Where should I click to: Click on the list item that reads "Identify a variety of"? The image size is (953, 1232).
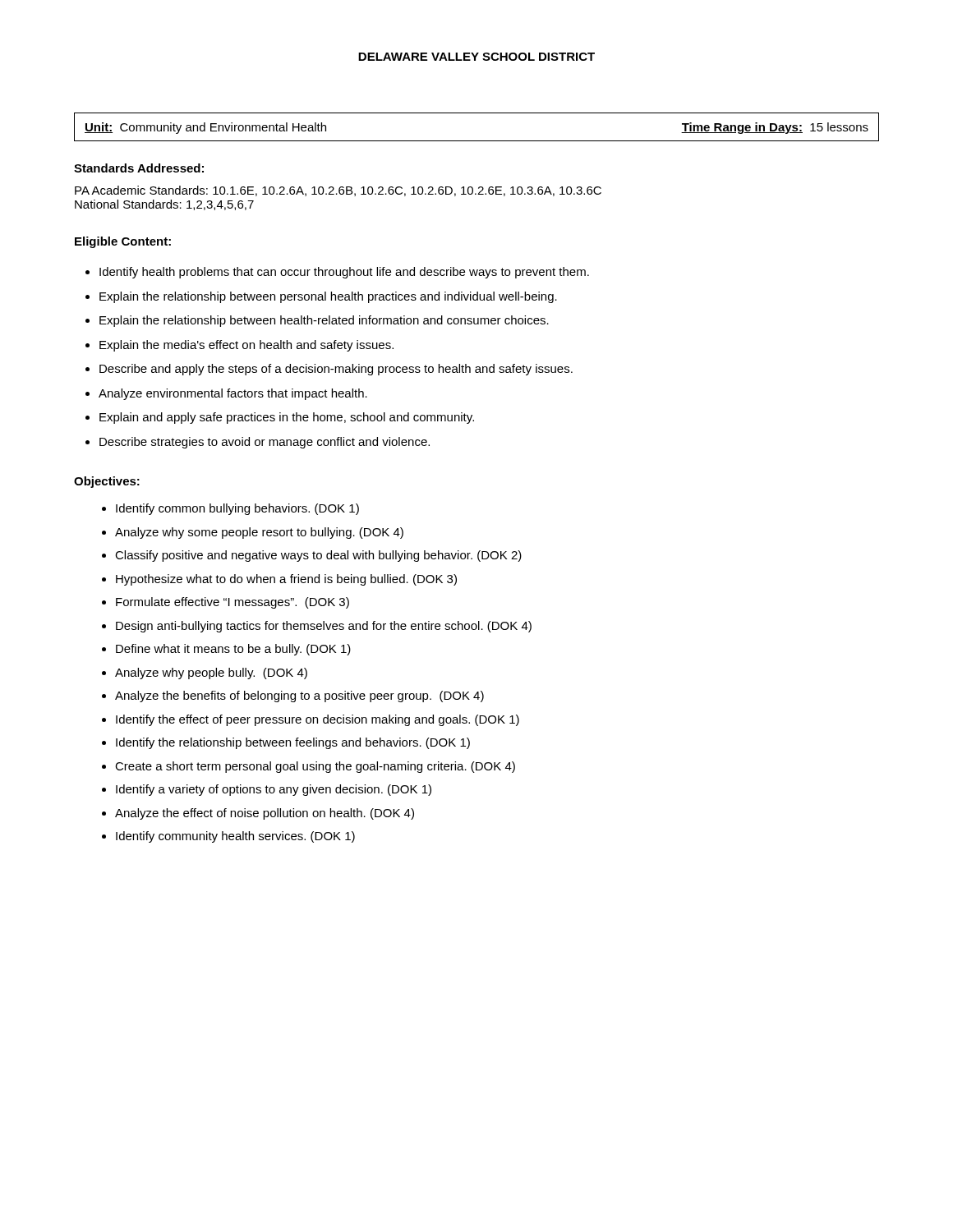point(274,789)
